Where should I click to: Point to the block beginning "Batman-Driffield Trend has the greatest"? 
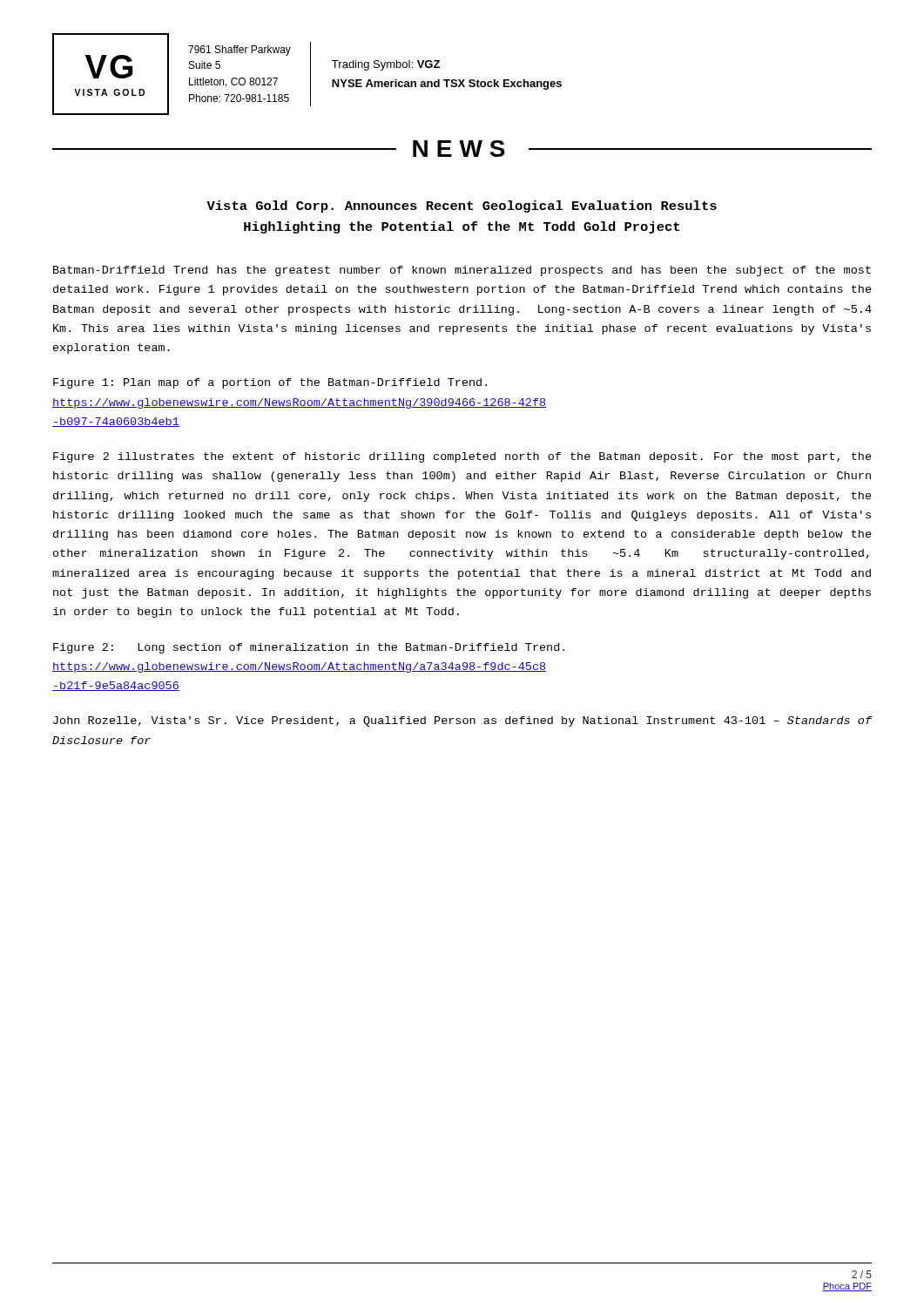(x=462, y=309)
